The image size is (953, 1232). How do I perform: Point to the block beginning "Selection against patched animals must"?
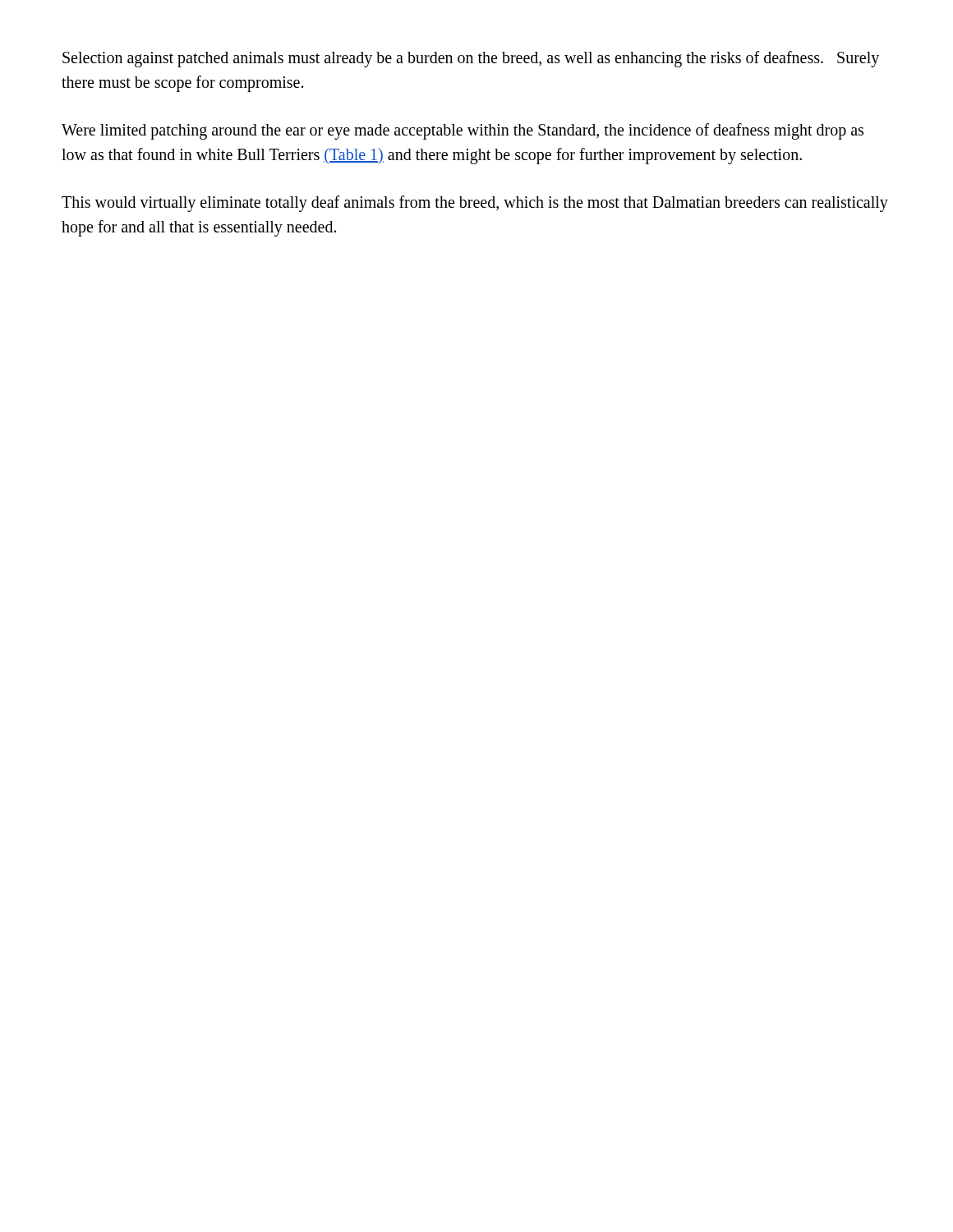pyautogui.click(x=470, y=70)
